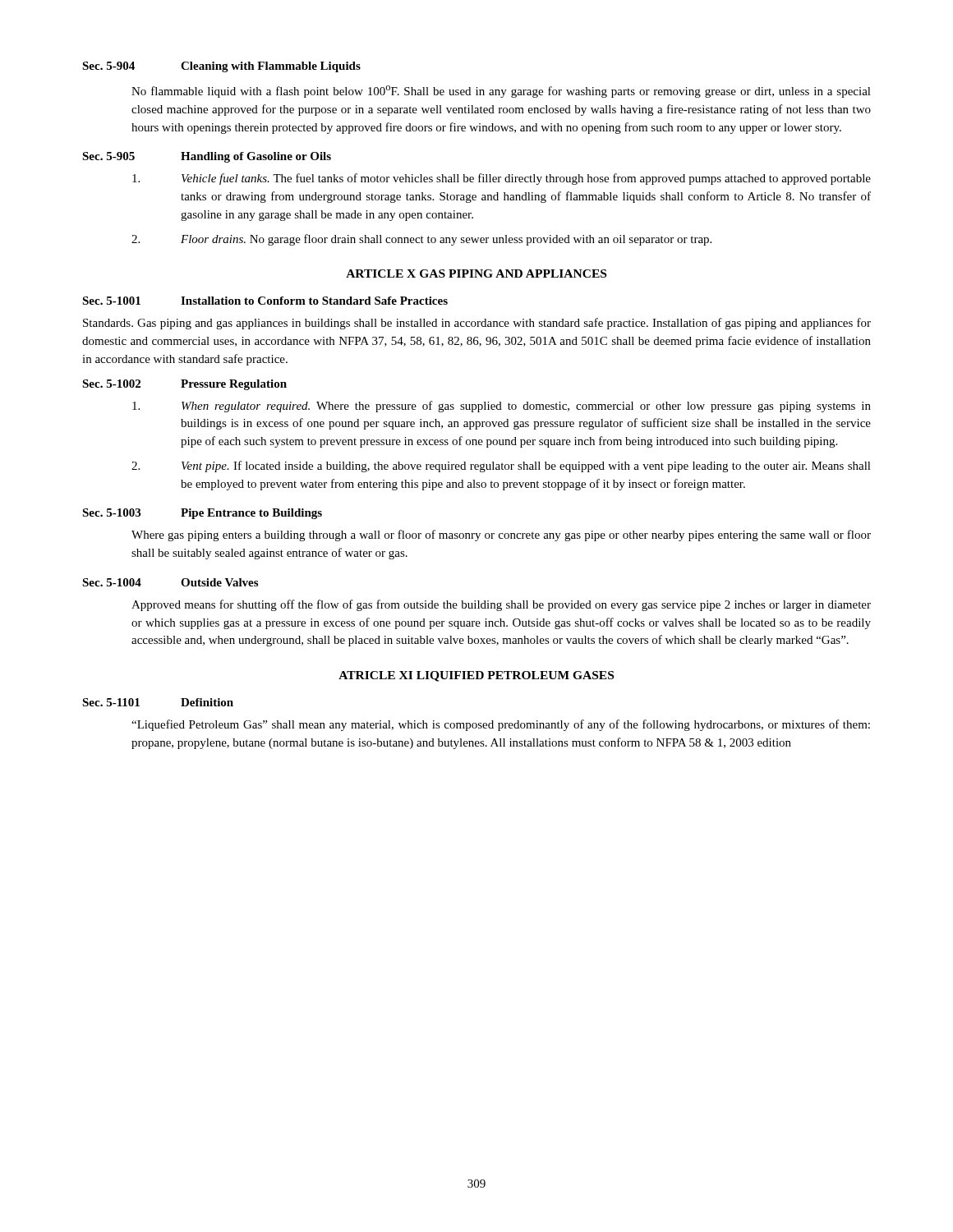The image size is (953, 1232).
Task: Navigate to the block starting "2. Floor drains. No garage floor"
Action: click(476, 239)
